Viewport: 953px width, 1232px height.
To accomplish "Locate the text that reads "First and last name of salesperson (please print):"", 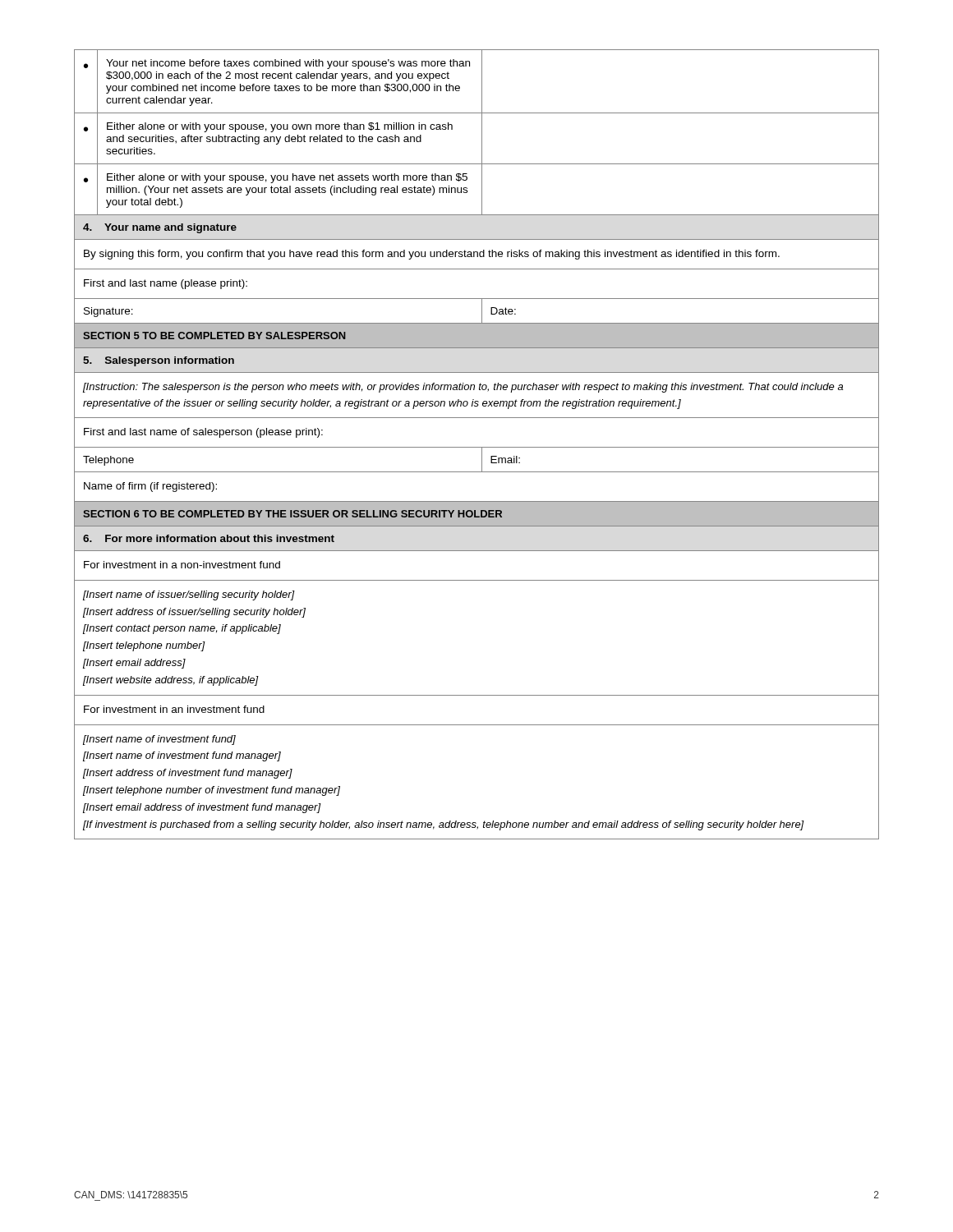I will point(476,432).
